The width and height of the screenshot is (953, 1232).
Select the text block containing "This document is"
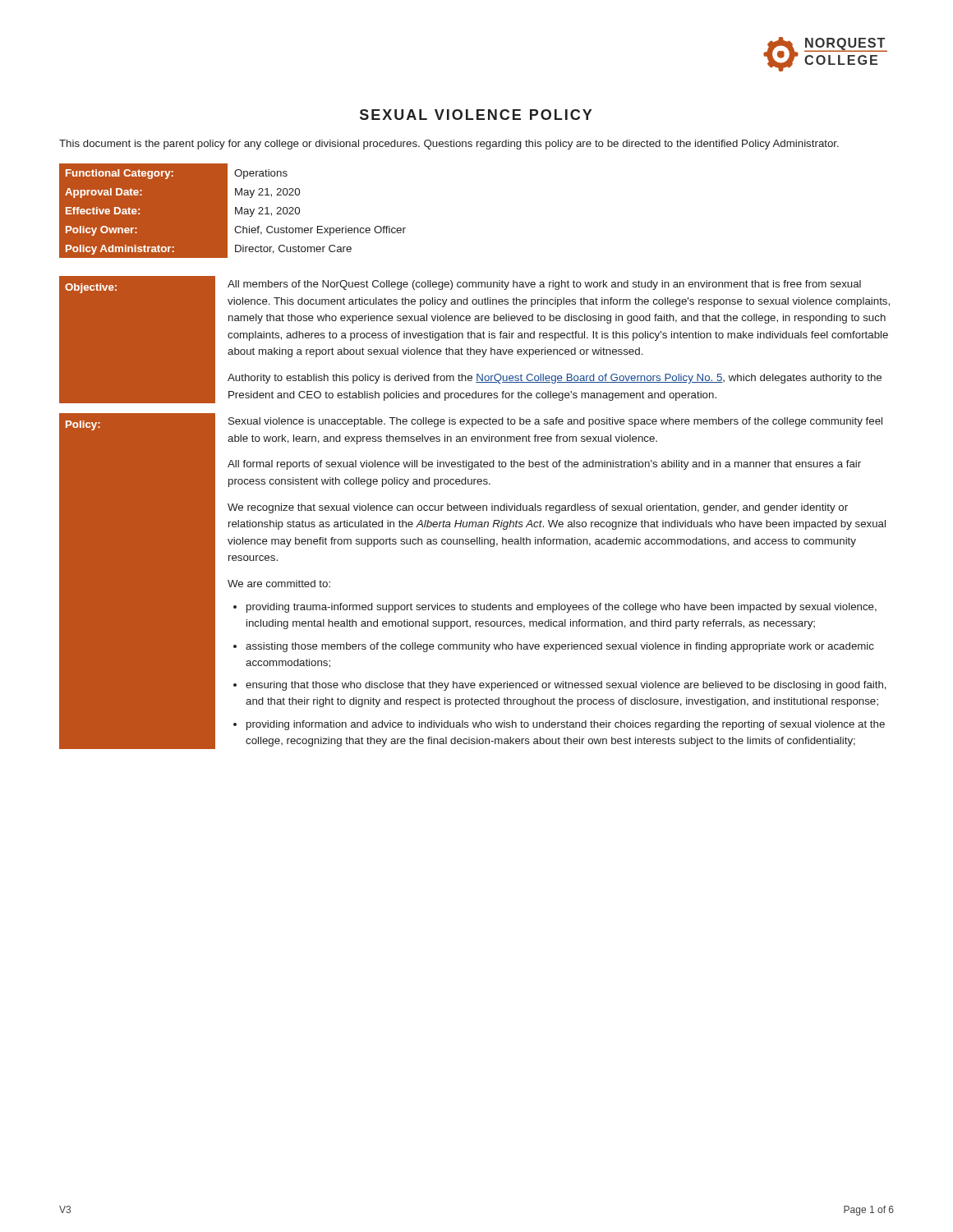(x=449, y=143)
